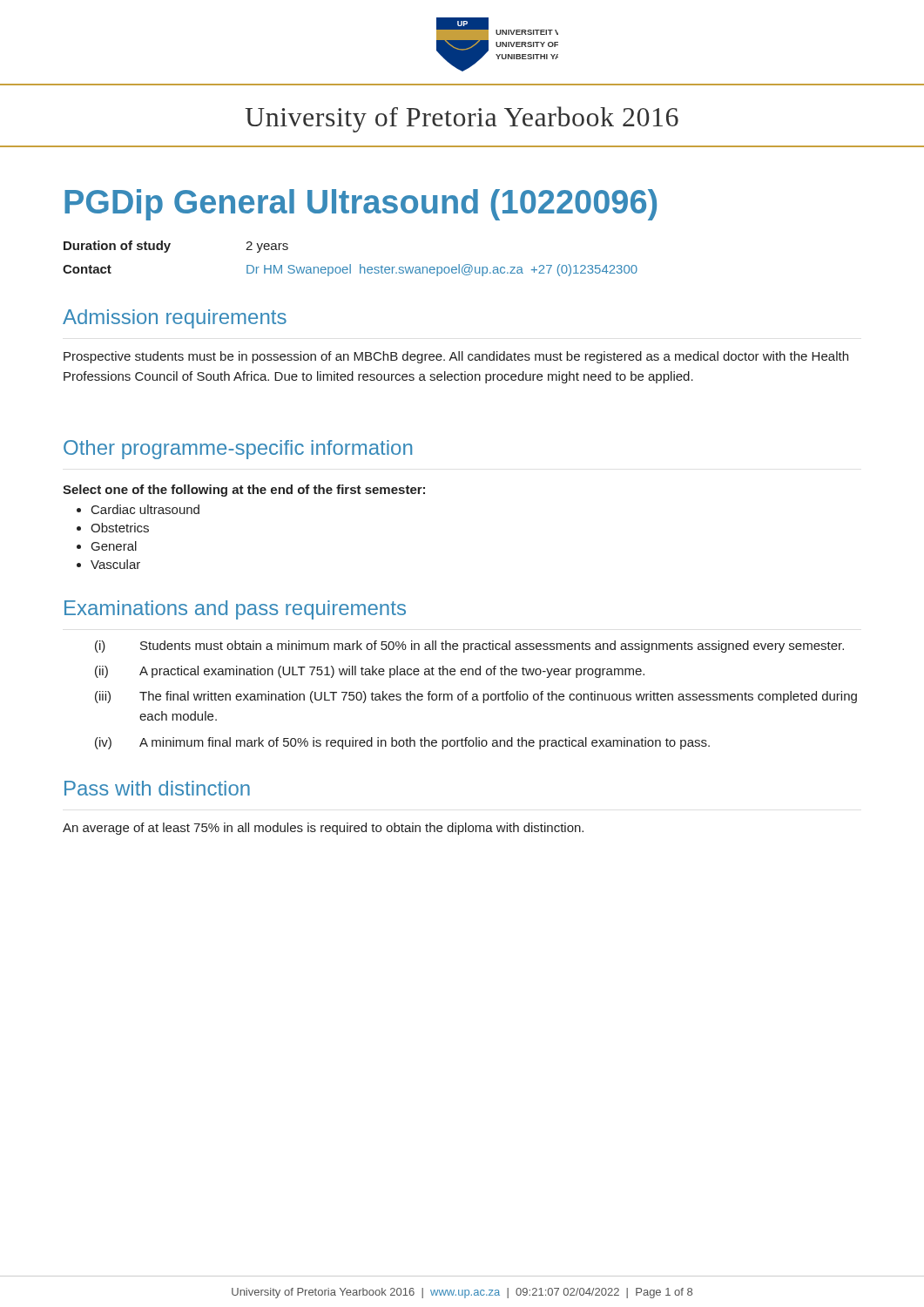Click on the section header that reads "Admission requirements"
This screenshot has width=924, height=1307.
coord(175,317)
